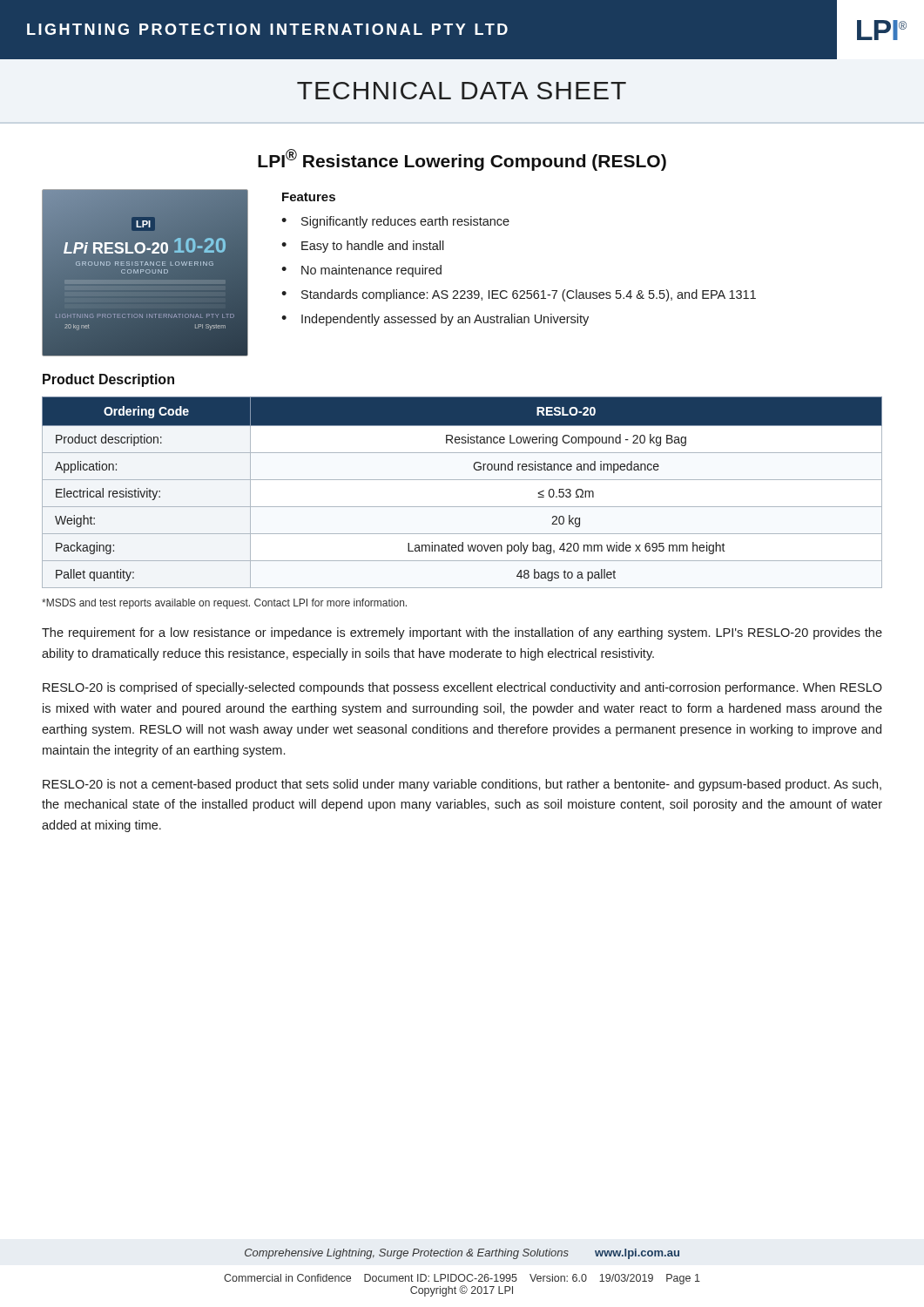Find the footnote with the text "MSDS and test reports"
The height and width of the screenshot is (1307, 924).
tap(225, 603)
